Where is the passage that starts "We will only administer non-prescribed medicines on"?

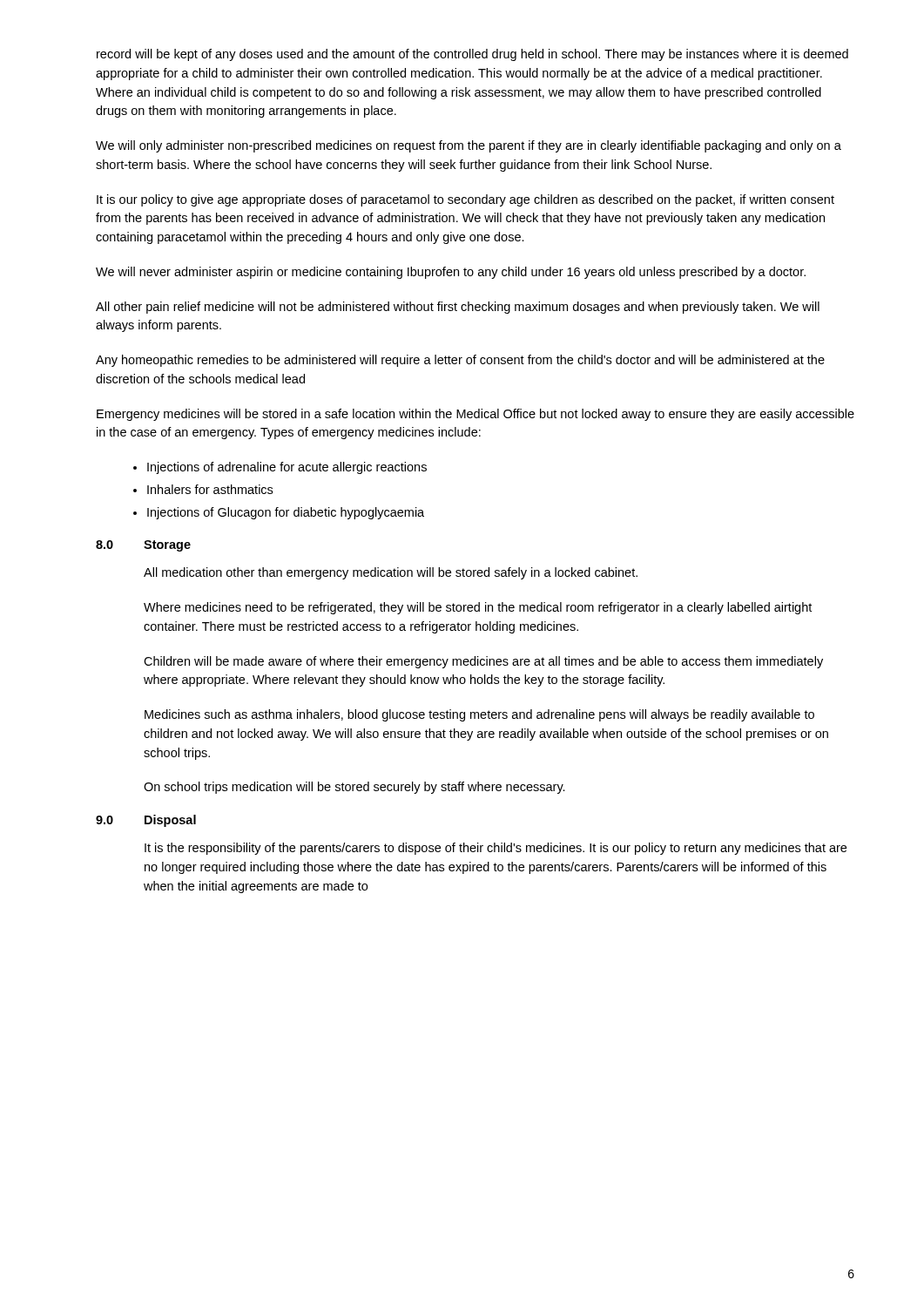(x=468, y=155)
